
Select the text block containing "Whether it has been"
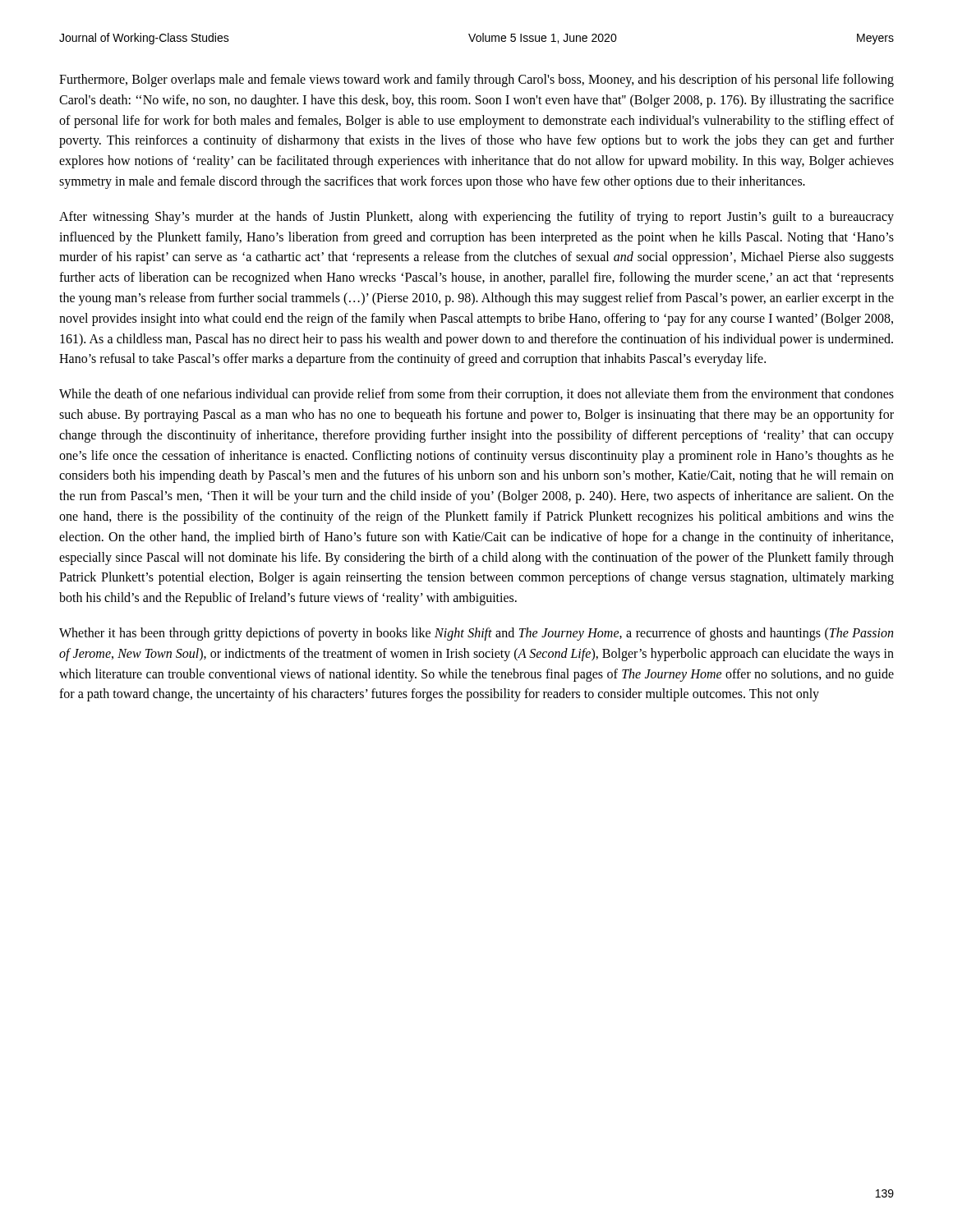tap(476, 664)
